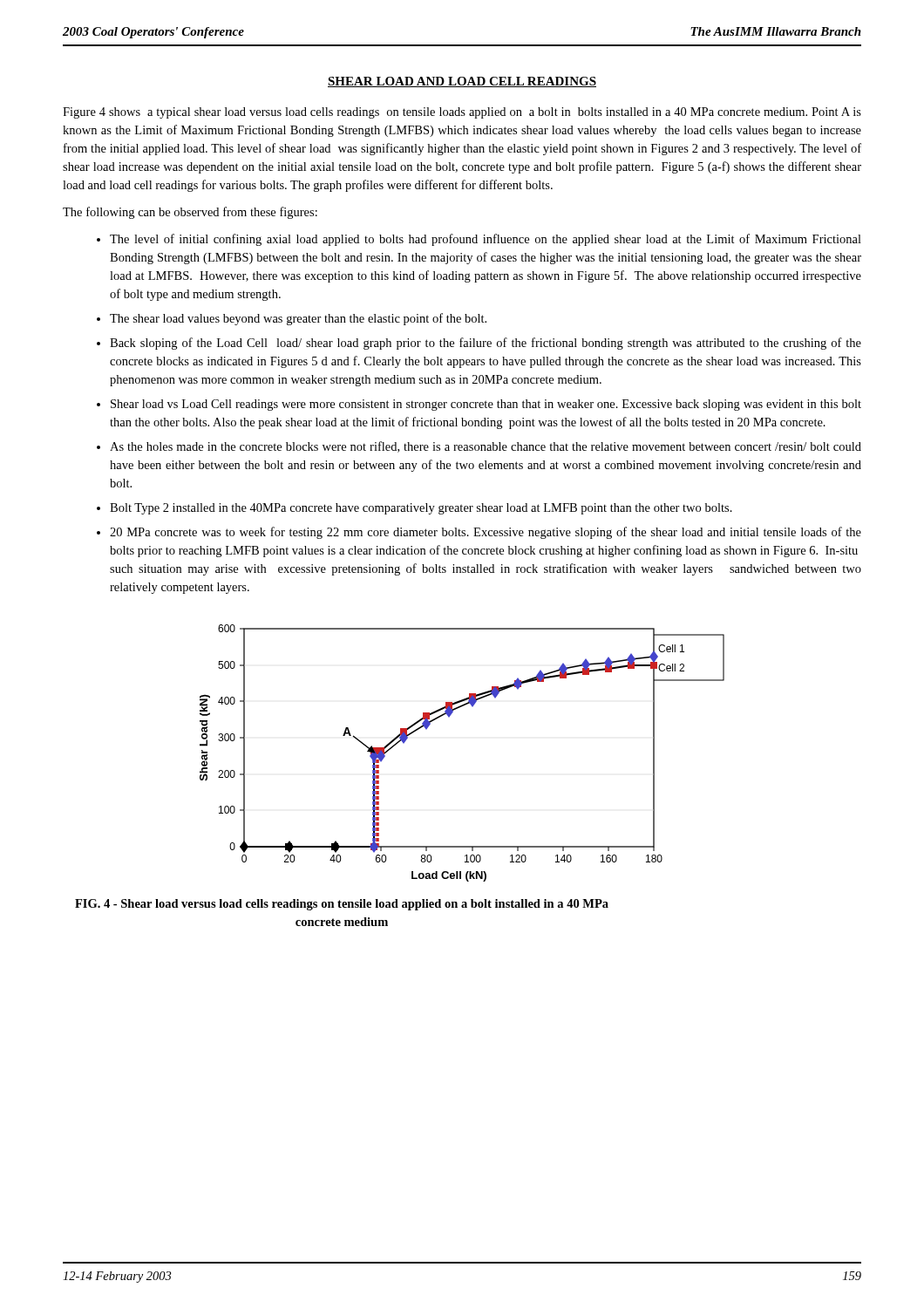The image size is (924, 1308).
Task: Where is the passage that starts "Figure 4 shows a typical"?
Action: point(462,148)
